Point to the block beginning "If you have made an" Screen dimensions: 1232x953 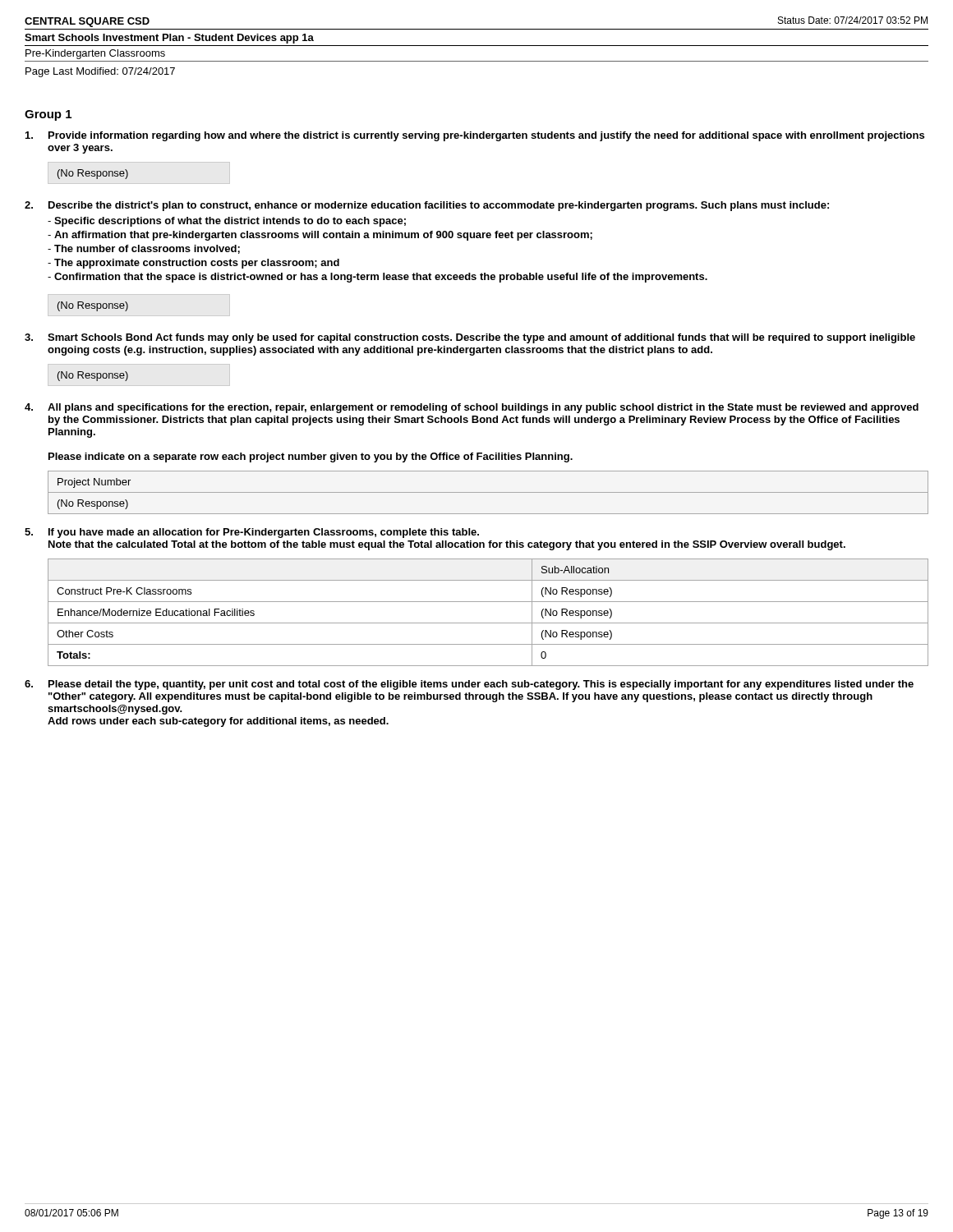447,538
